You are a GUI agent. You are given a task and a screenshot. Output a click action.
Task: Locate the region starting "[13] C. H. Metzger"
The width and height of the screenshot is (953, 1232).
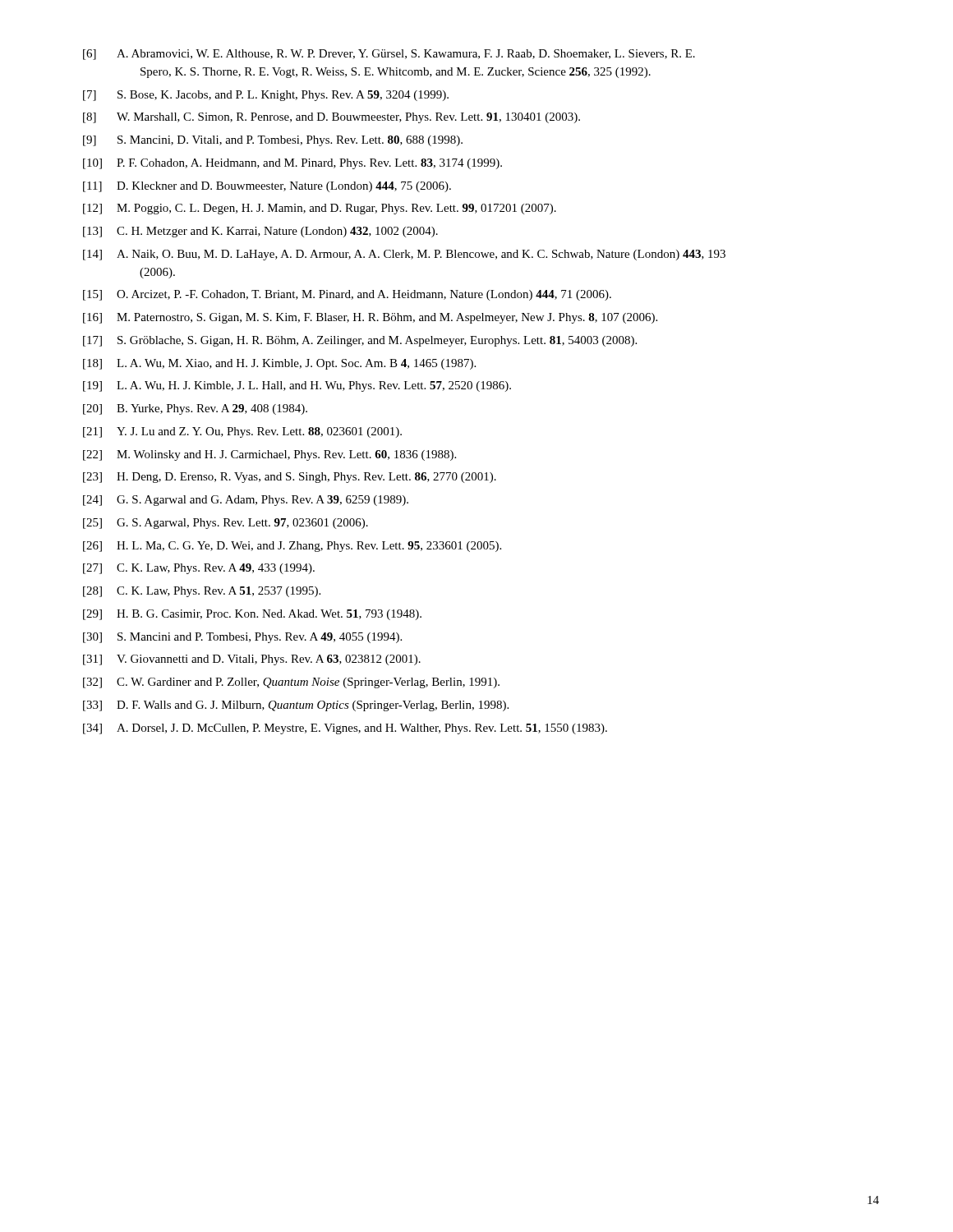tap(260, 232)
